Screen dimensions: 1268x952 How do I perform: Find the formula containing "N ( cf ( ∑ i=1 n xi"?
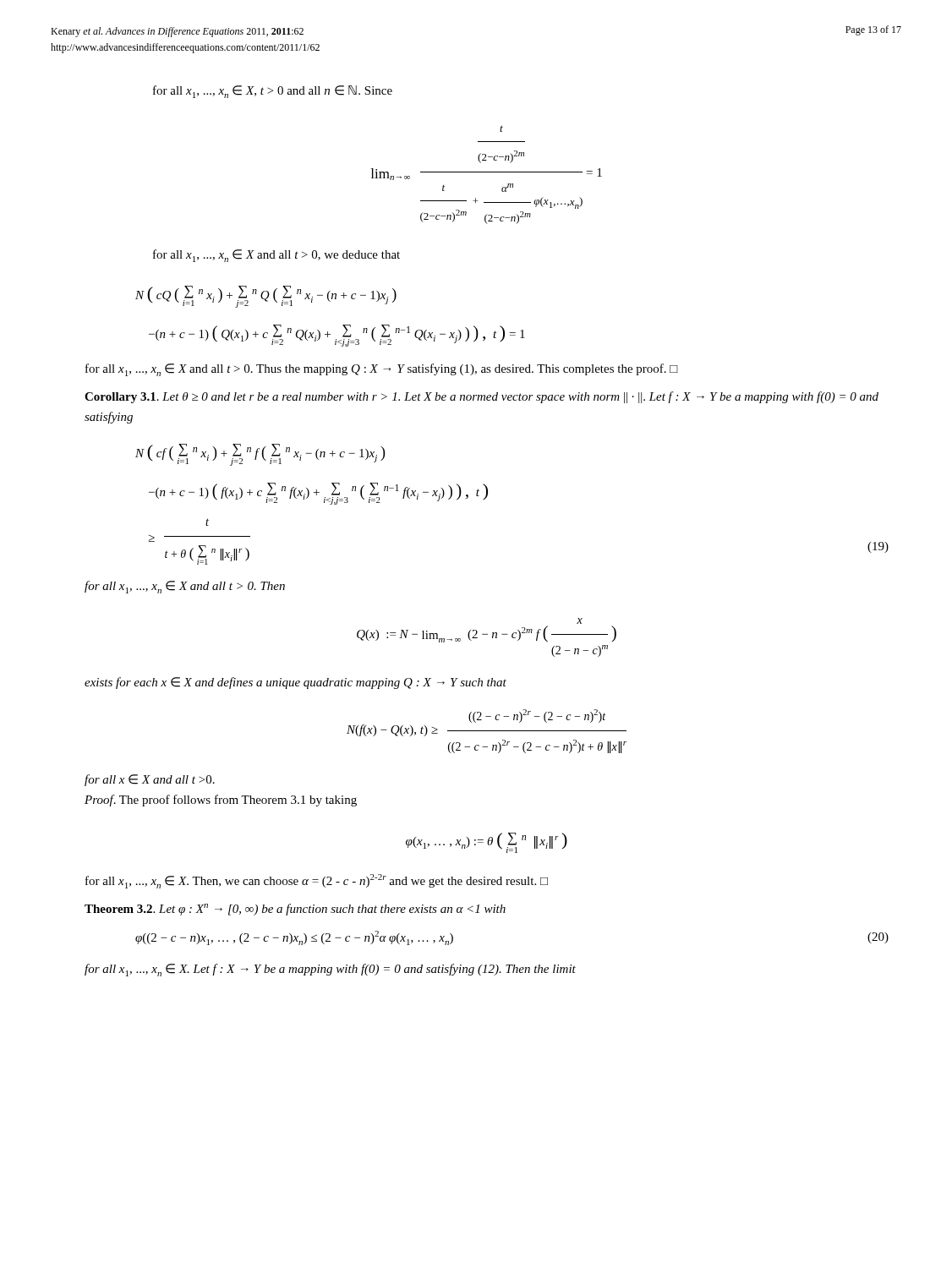point(260,455)
